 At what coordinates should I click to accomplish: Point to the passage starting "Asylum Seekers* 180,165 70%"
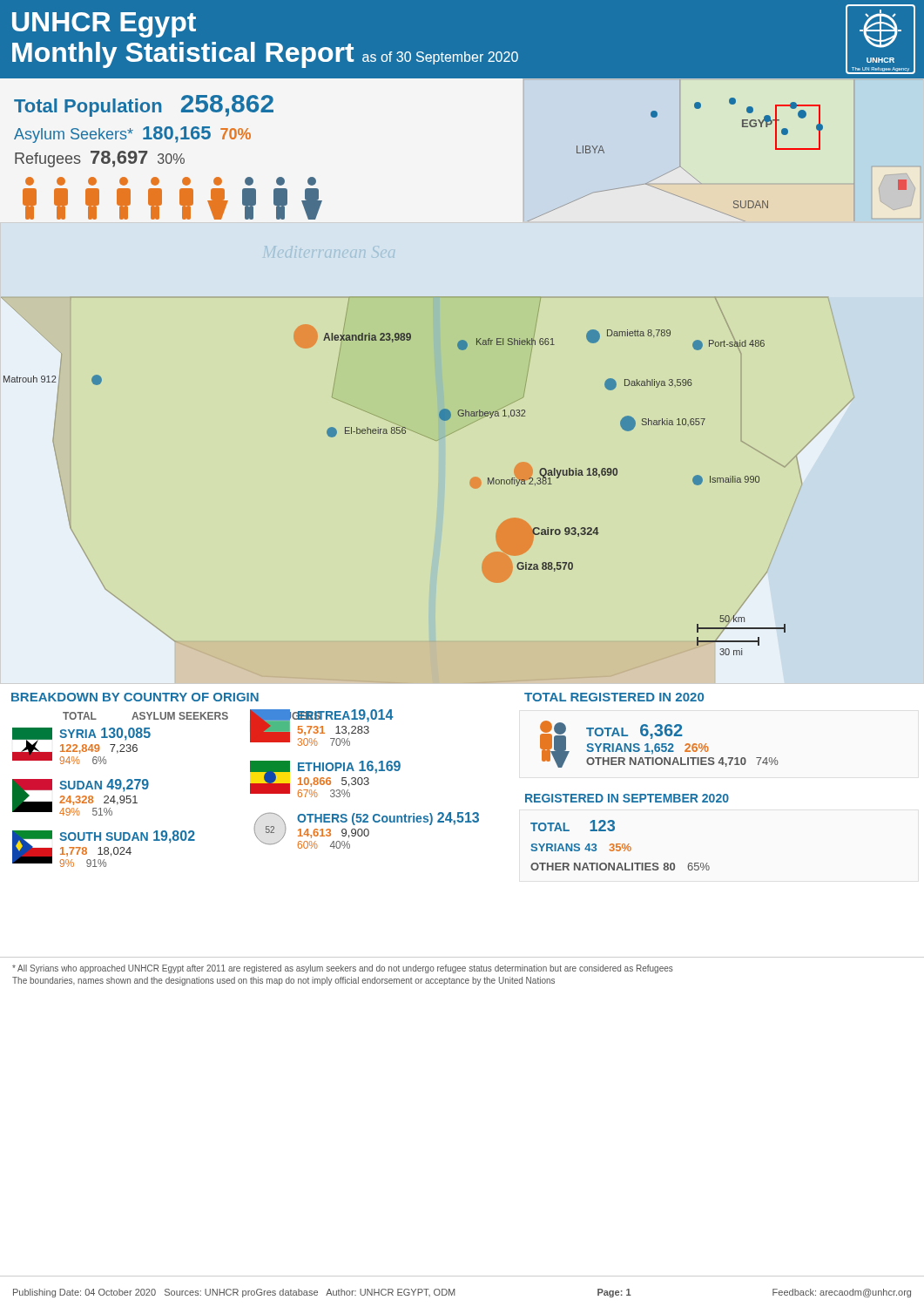133,133
